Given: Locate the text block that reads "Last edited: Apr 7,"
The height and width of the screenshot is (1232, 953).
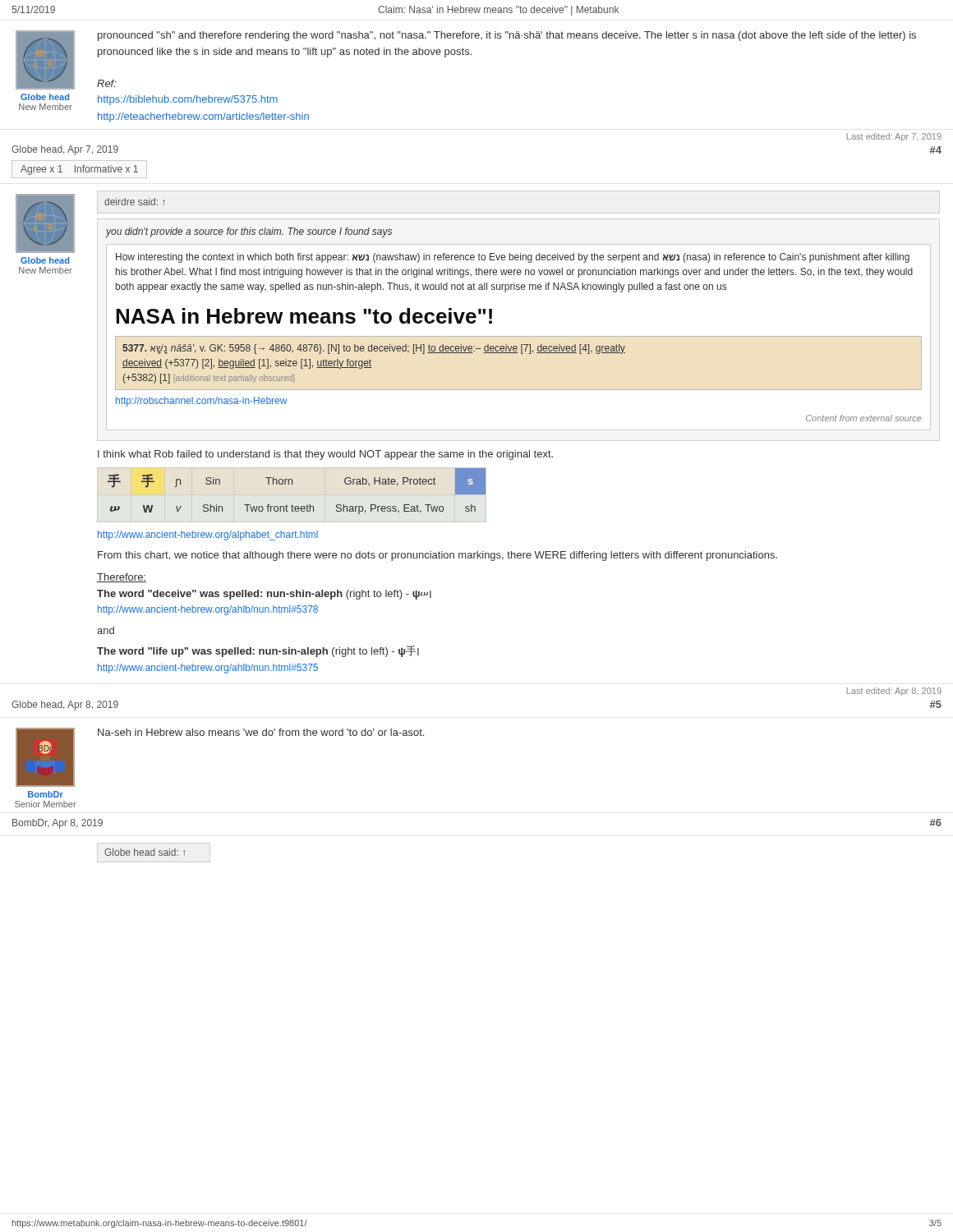Looking at the screenshot, I should (894, 136).
